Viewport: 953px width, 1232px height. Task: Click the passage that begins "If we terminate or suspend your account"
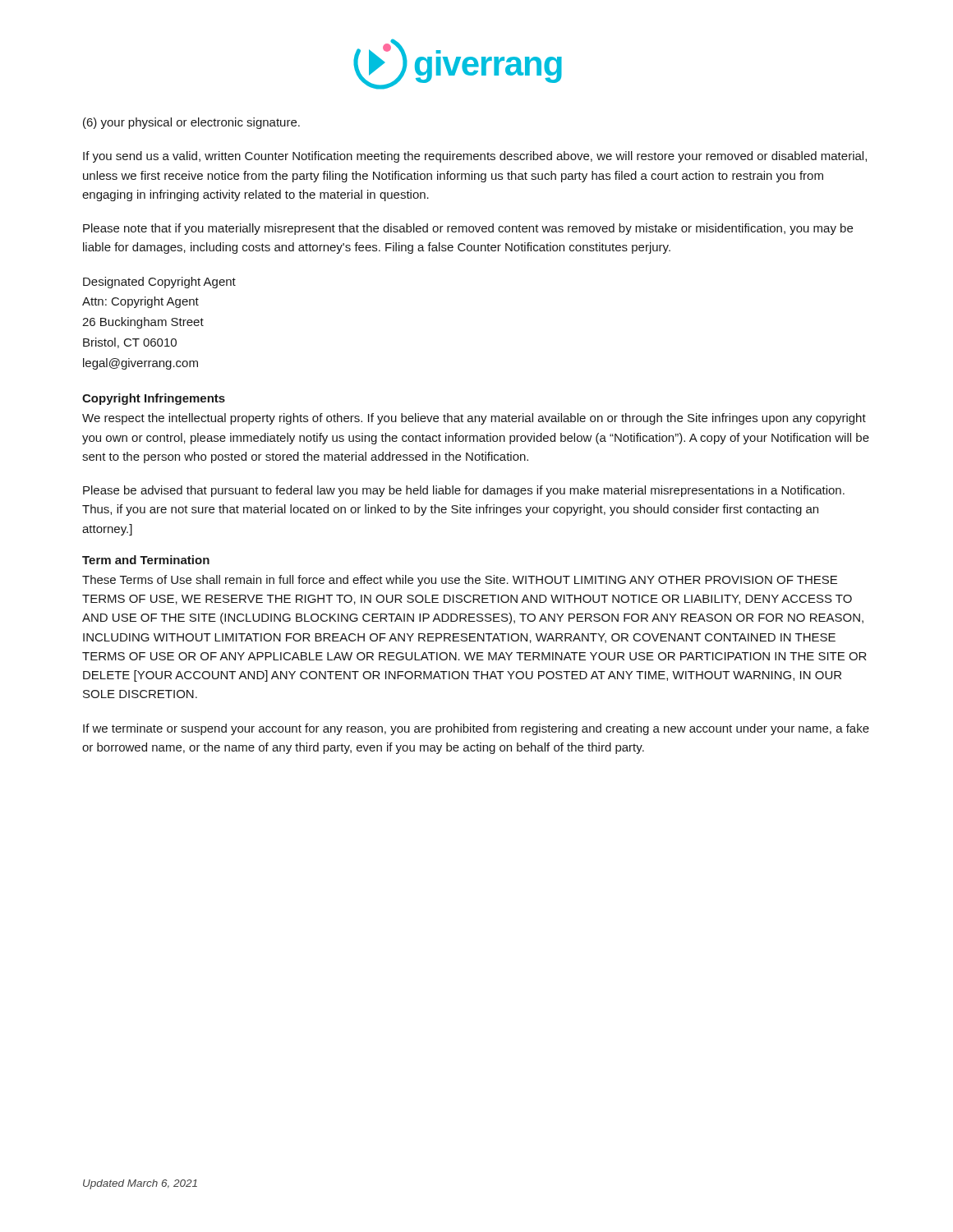click(476, 737)
